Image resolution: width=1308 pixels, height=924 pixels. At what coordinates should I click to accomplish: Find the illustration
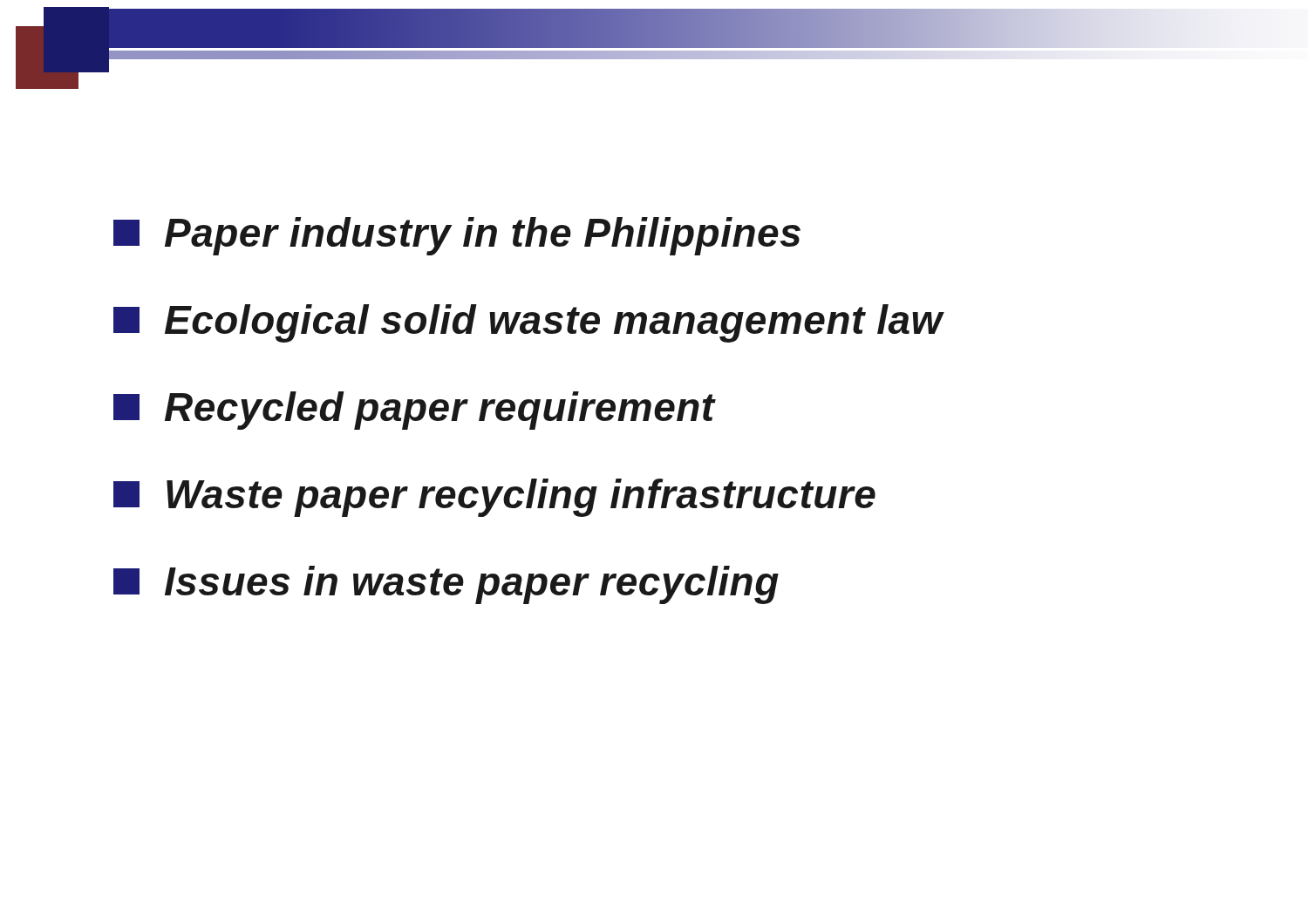coord(654,48)
